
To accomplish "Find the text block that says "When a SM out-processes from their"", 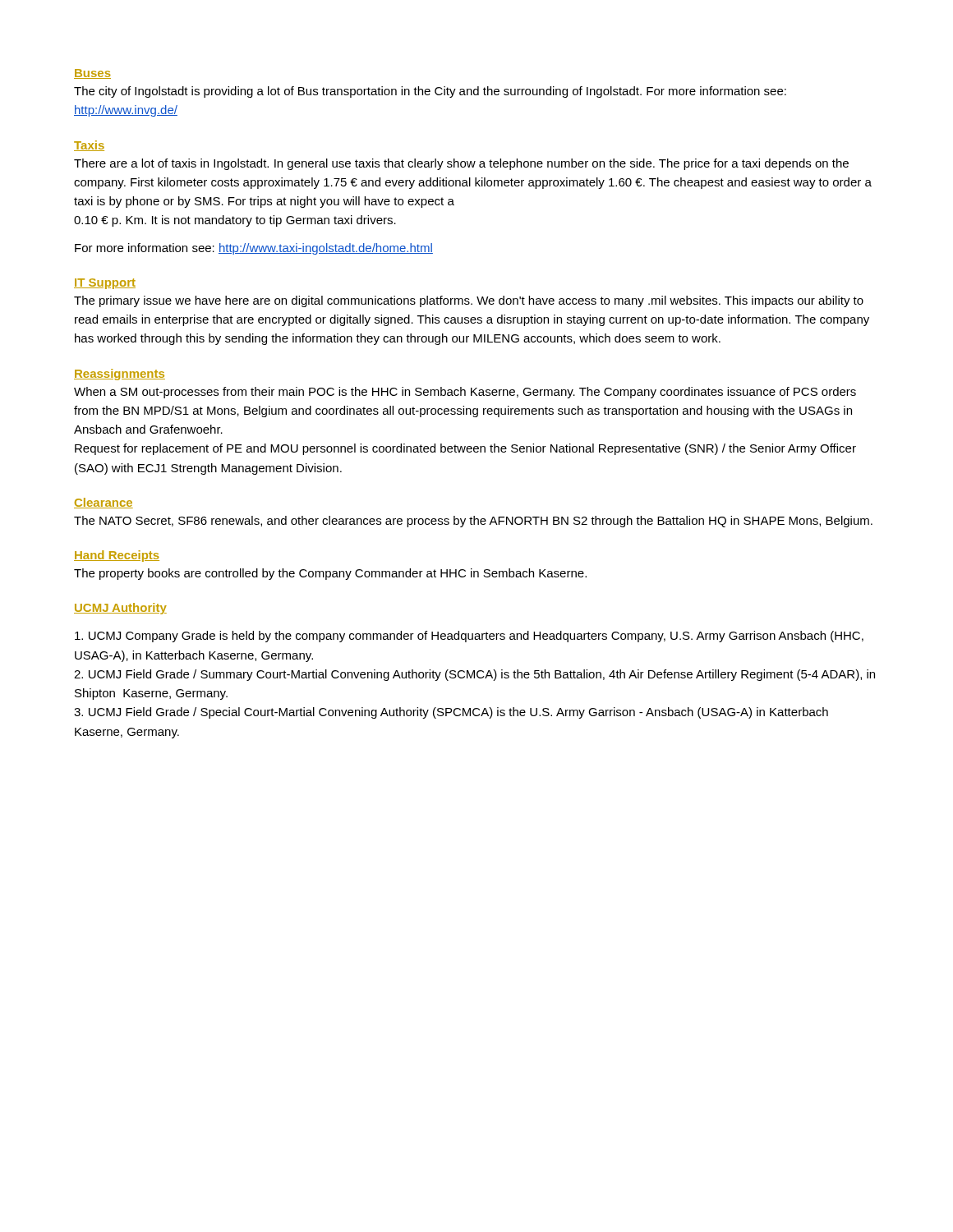I will [x=465, y=393].
